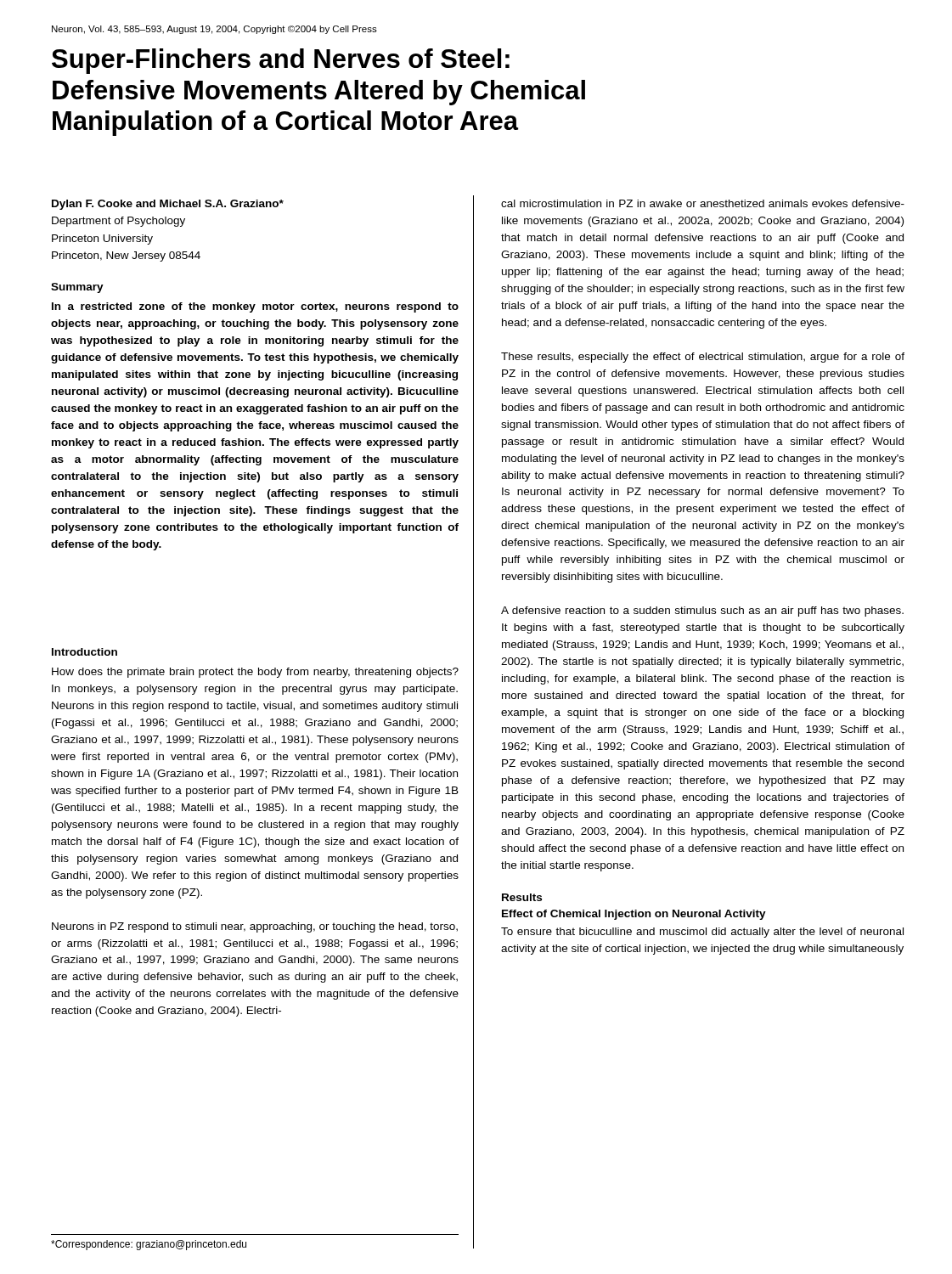This screenshot has height=1274, width=952.
Task: Navigate to the element starting "To ensure that bicuculline and muscimol did"
Action: (703, 940)
